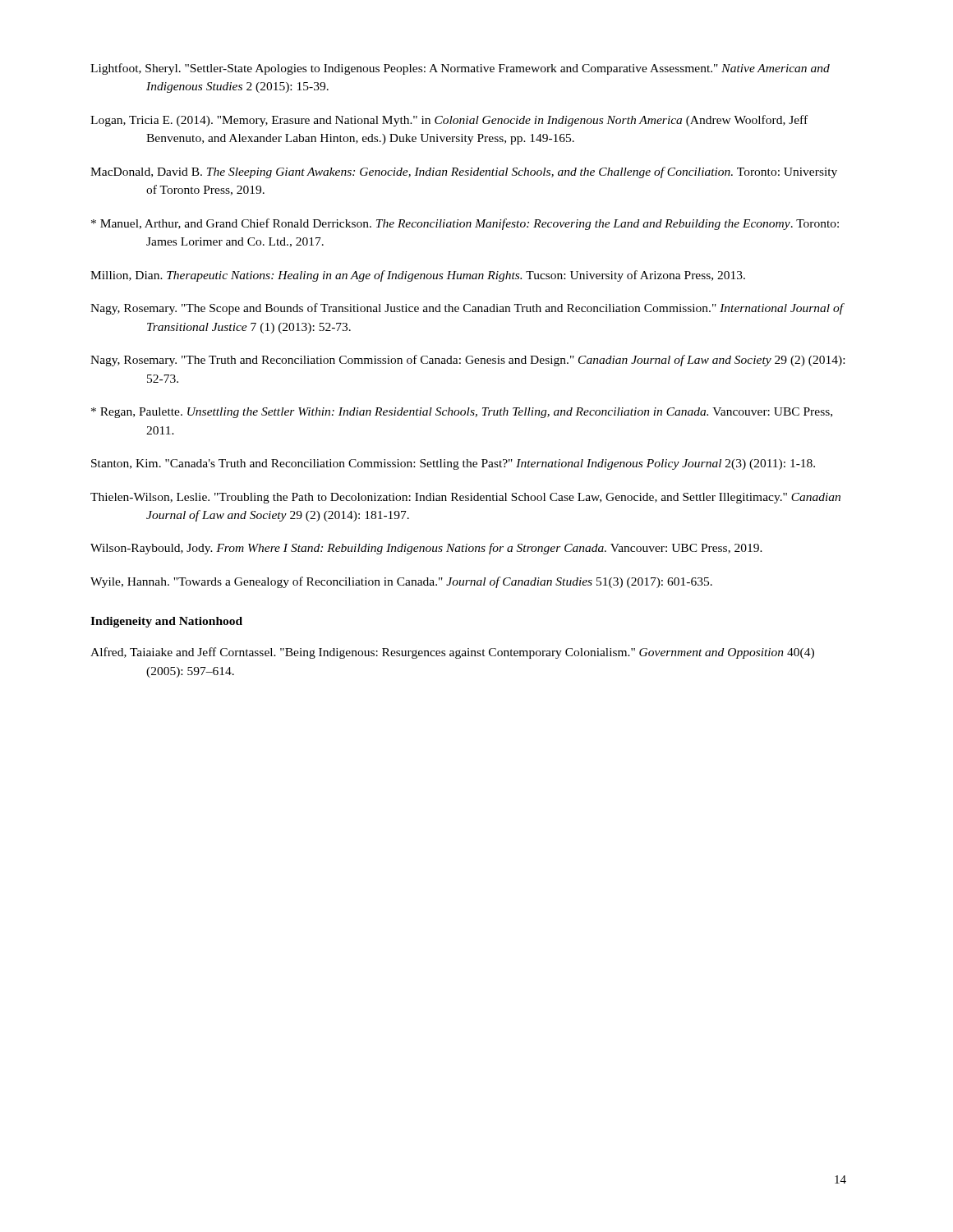Find the block starting "Wilson-Raybould, Jody. From Where I Stand: Rebuilding"
Image resolution: width=953 pixels, height=1232 pixels.
pos(468,548)
